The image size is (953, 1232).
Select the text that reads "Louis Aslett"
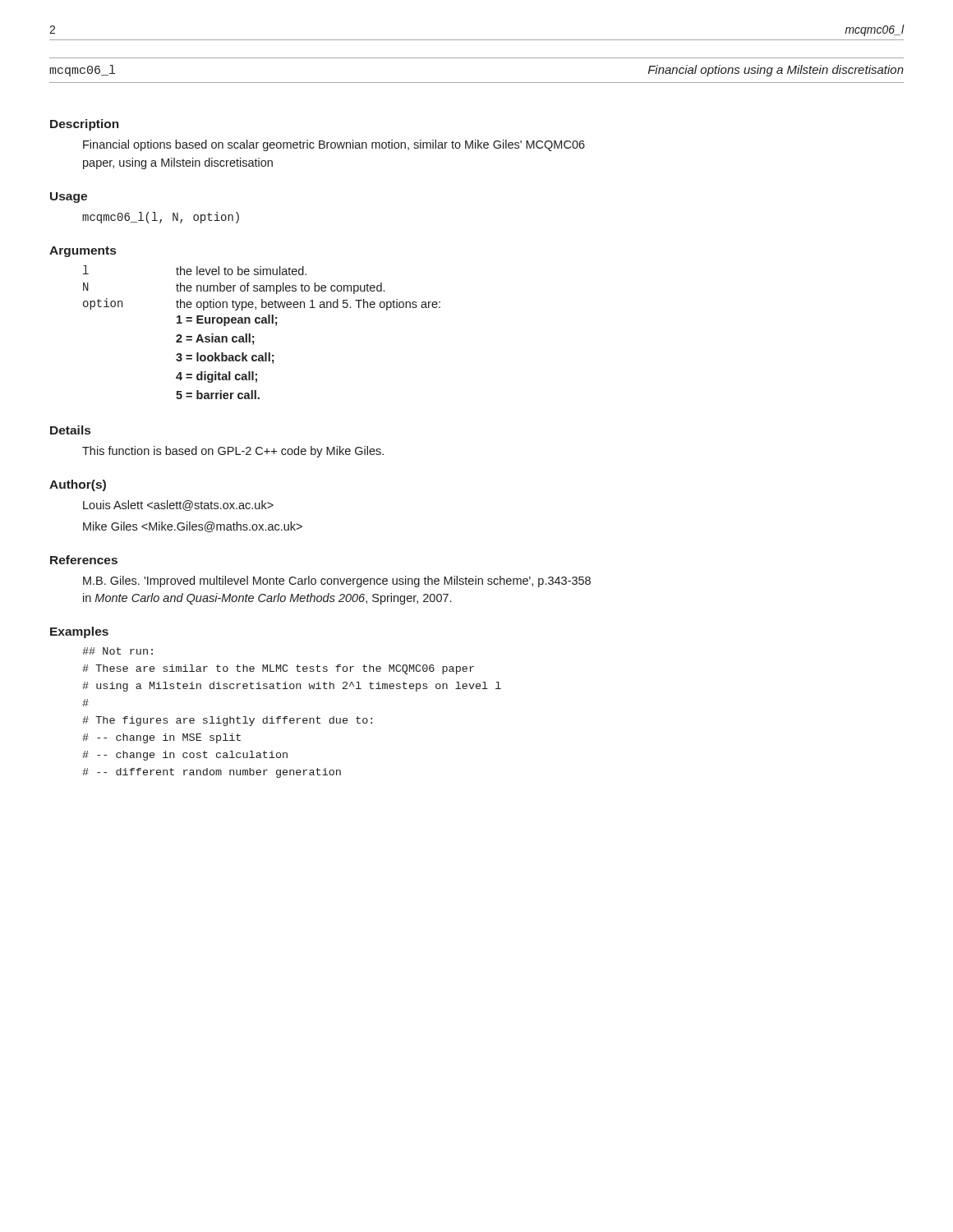pyautogui.click(x=178, y=505)
